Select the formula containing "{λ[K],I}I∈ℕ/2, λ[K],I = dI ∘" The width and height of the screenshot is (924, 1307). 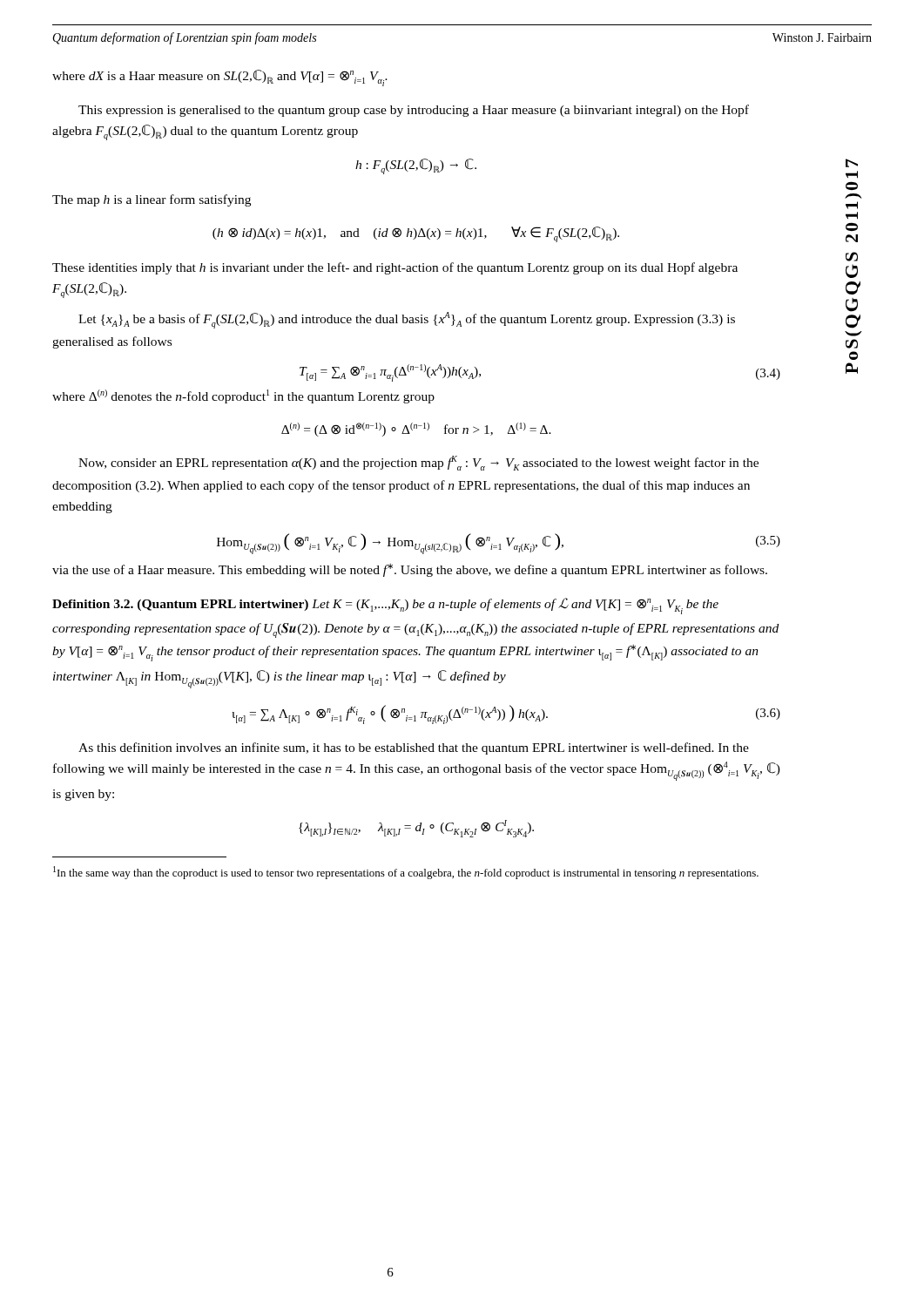416,828
